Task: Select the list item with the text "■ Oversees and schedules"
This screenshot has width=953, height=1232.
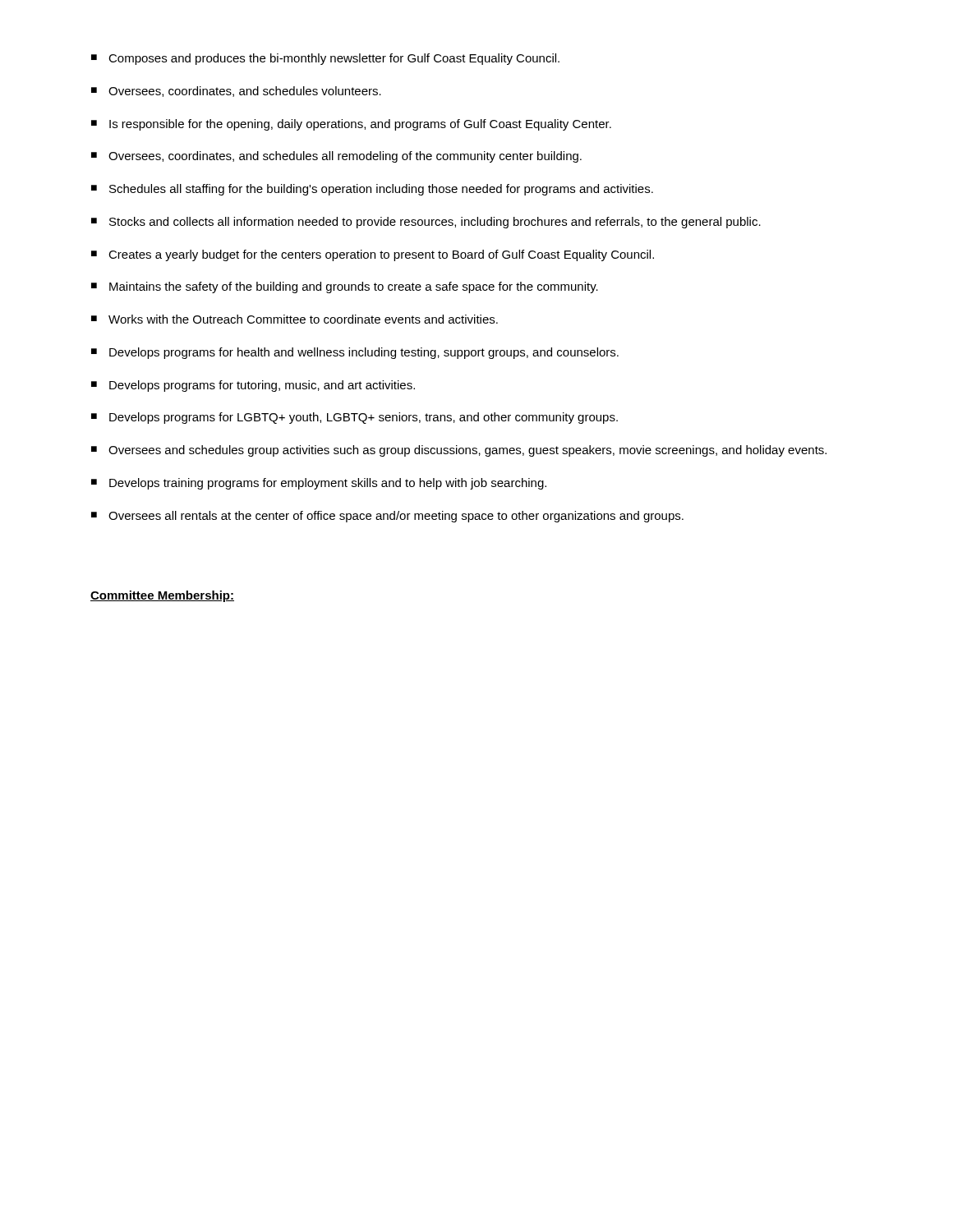Action: [x=459, y=450]
